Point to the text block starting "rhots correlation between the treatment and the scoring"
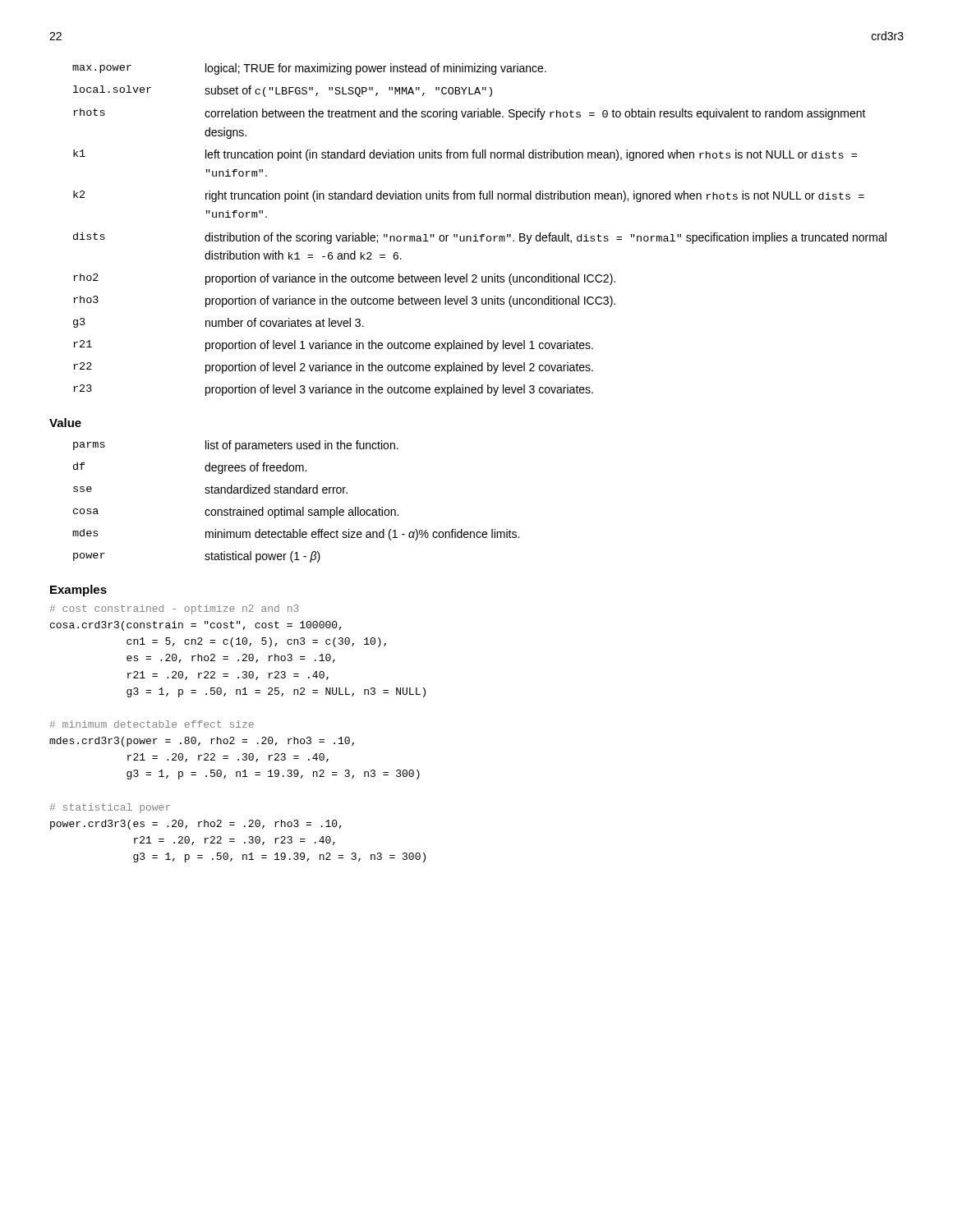The height and width of the screenshot is (1232, 953). 476,123
